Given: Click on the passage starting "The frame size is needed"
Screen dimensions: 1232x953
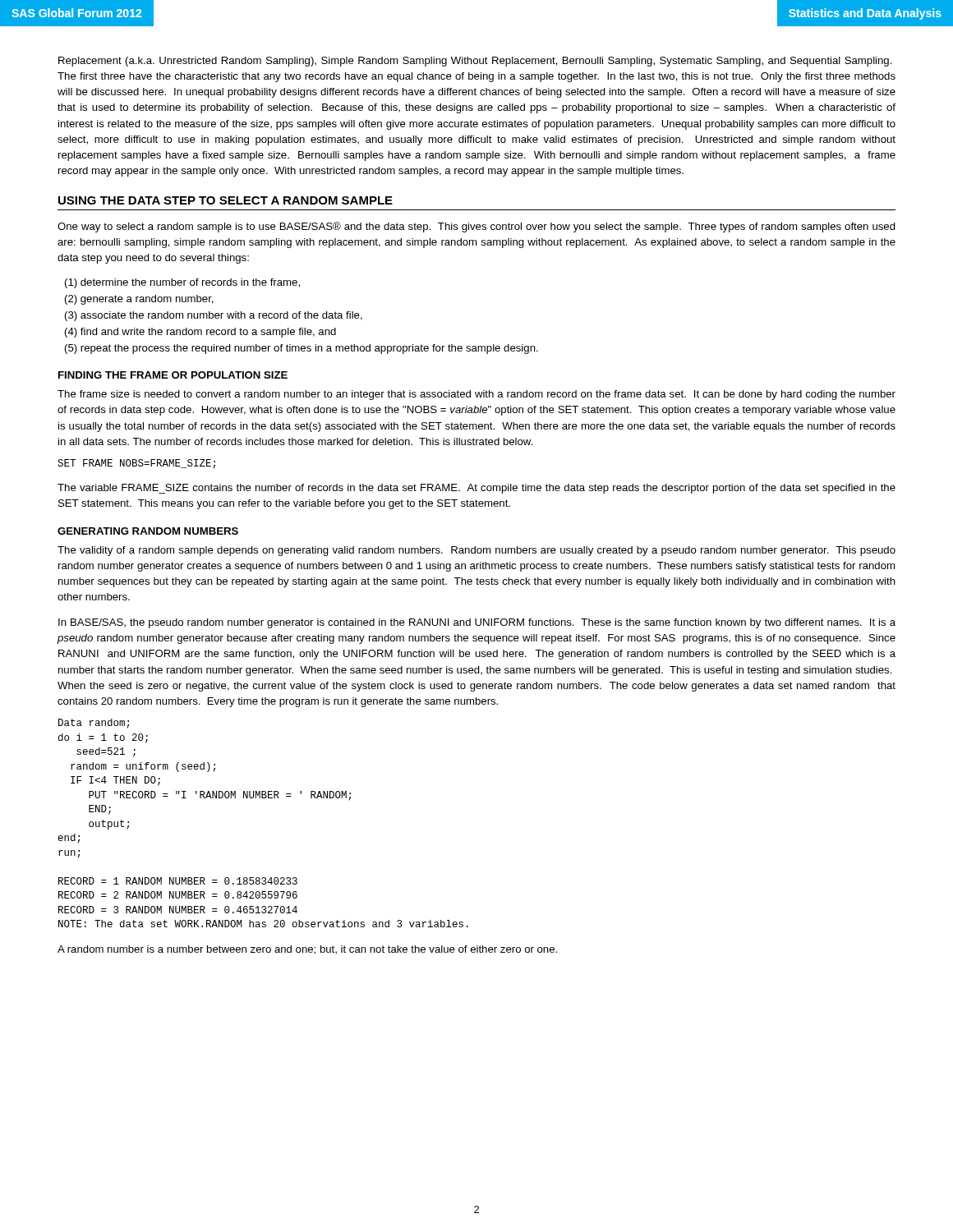Looking at the screenshot, I should (x=476, y=418).
